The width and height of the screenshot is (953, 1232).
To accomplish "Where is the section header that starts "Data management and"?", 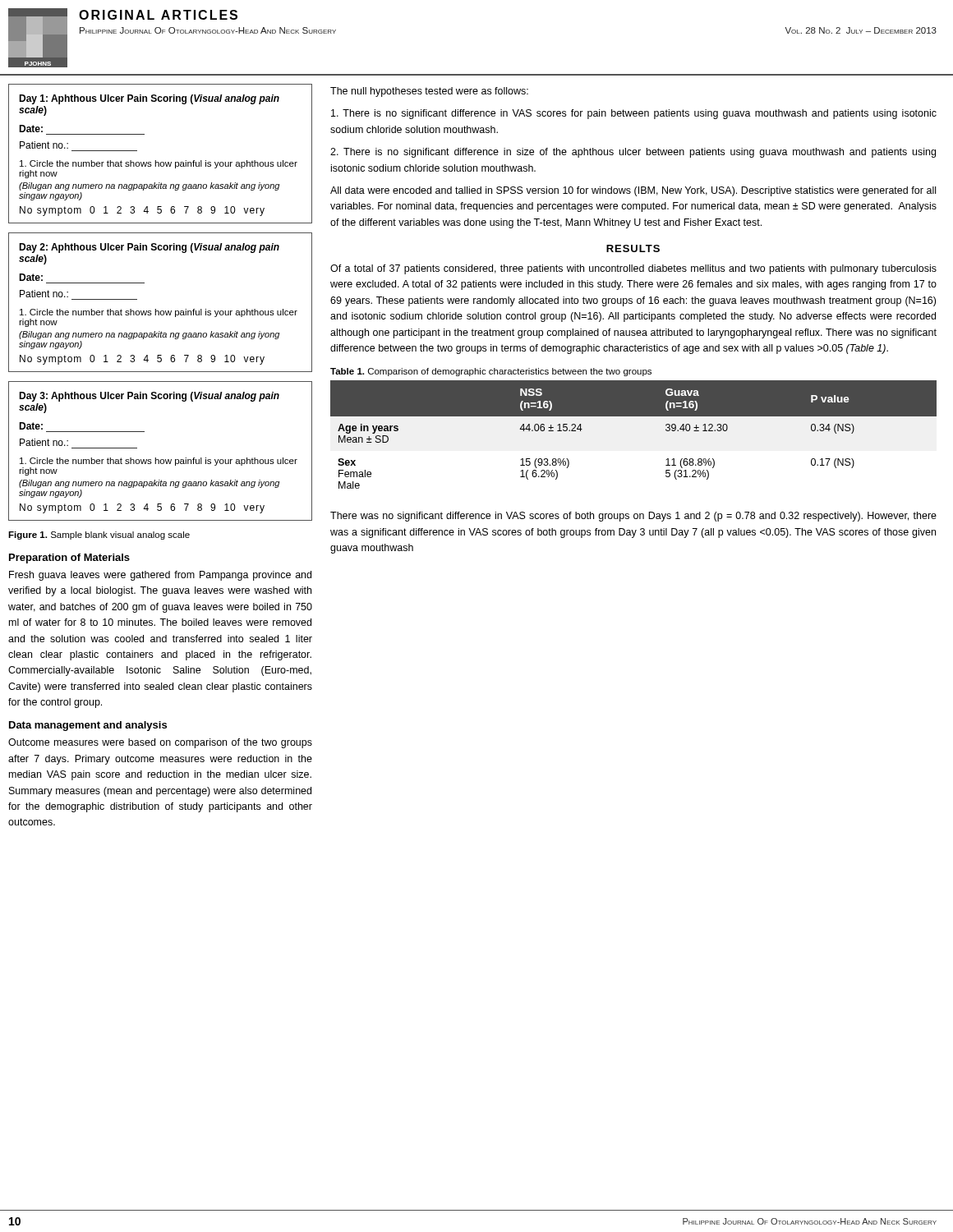I will click(x=88, y=725).
